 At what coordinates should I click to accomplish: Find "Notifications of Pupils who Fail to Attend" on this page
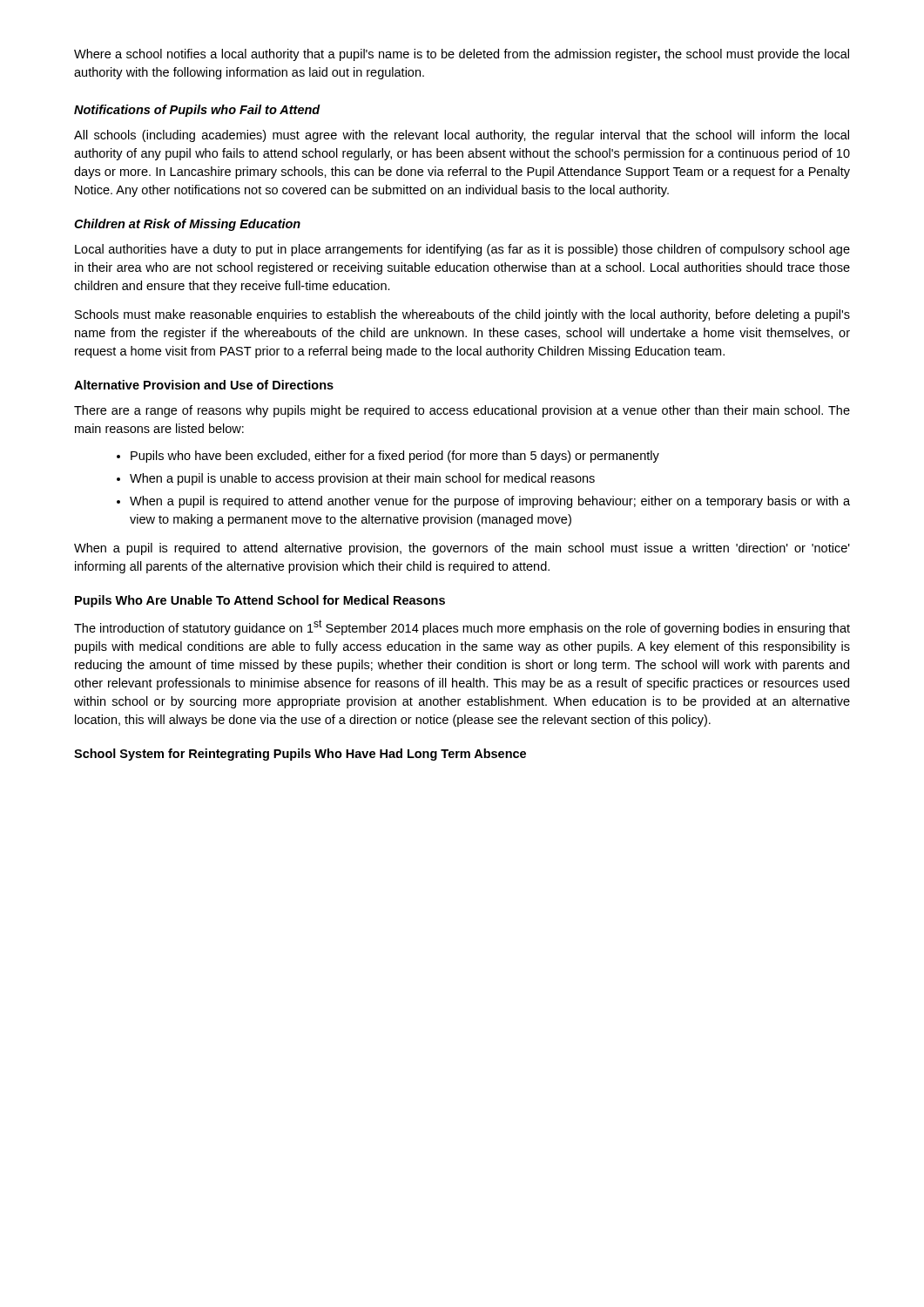tap(197, 111)
